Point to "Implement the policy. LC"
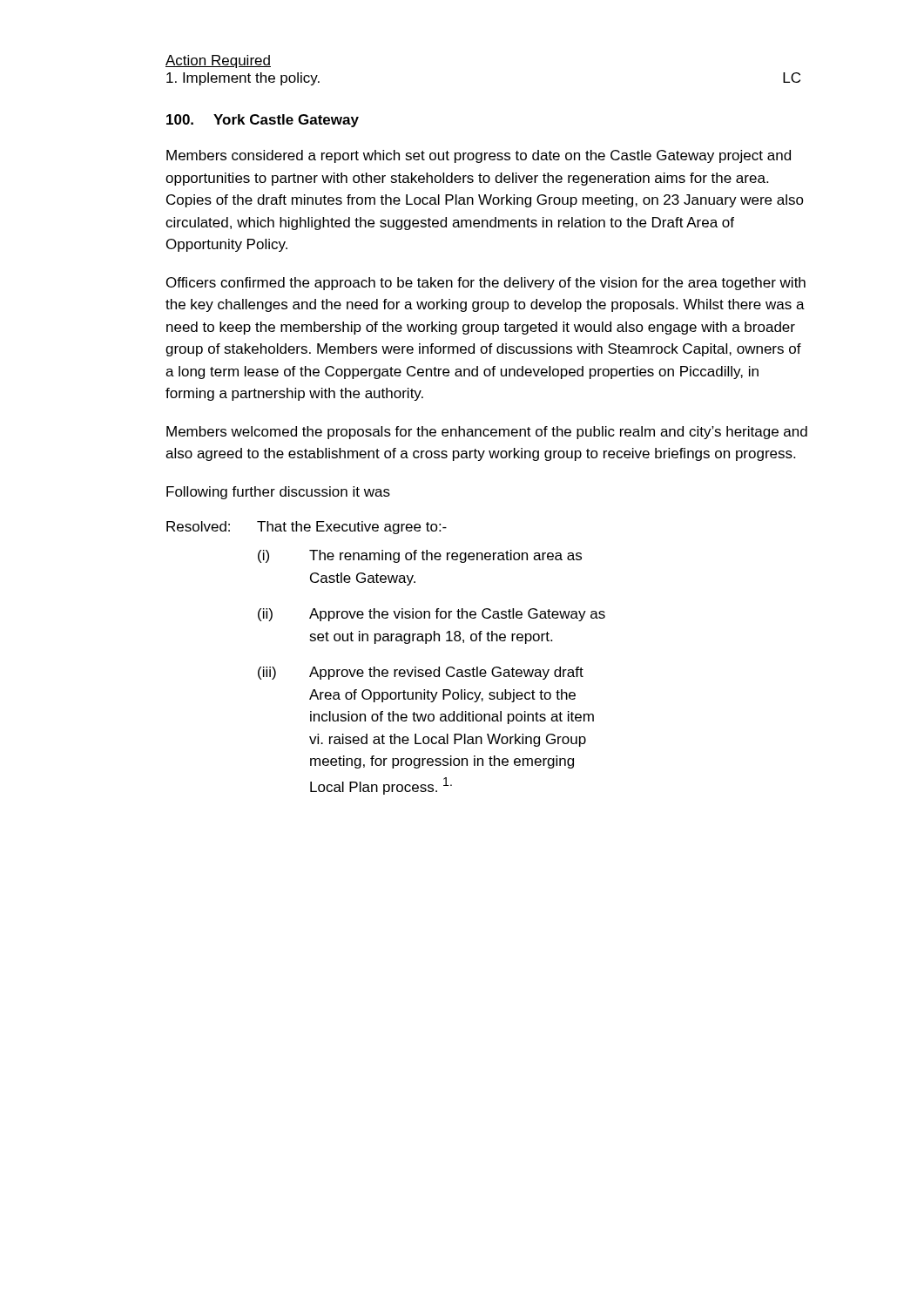Screen dimensions: 1307x924 (x=245, y=79)
